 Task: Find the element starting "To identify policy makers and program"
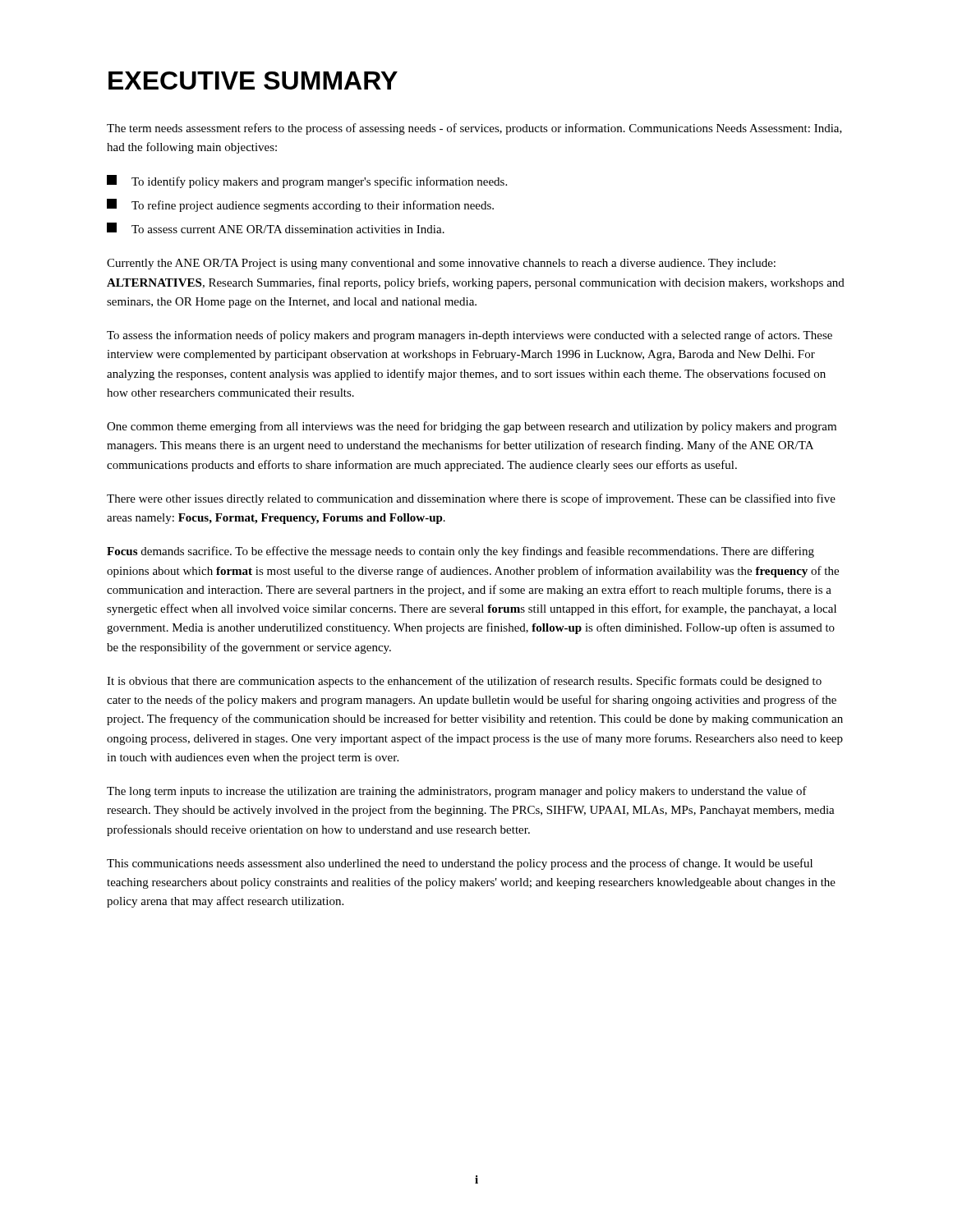pos(307,182)
